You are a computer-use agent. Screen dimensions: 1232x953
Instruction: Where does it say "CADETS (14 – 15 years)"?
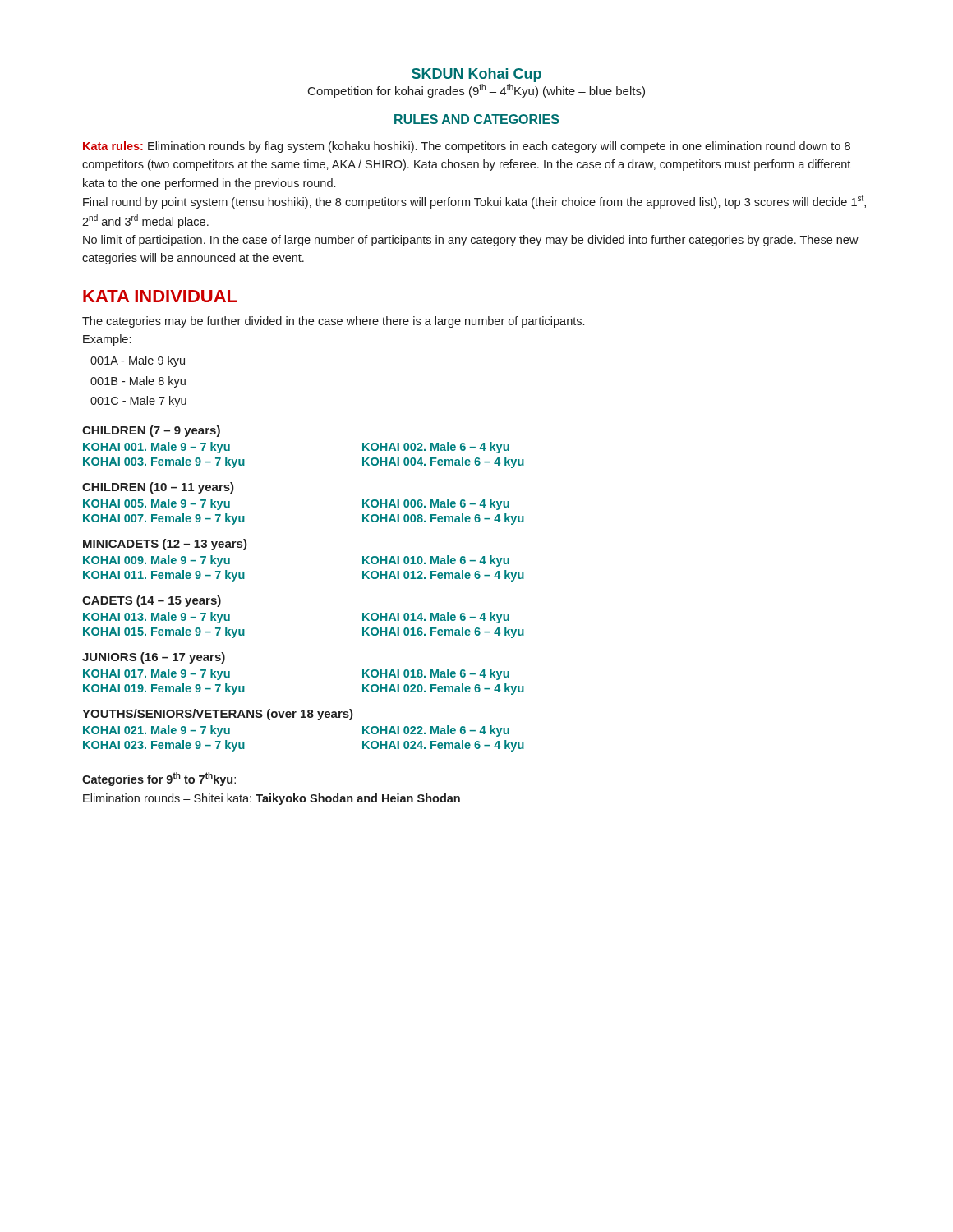click(x=152, y=600)
